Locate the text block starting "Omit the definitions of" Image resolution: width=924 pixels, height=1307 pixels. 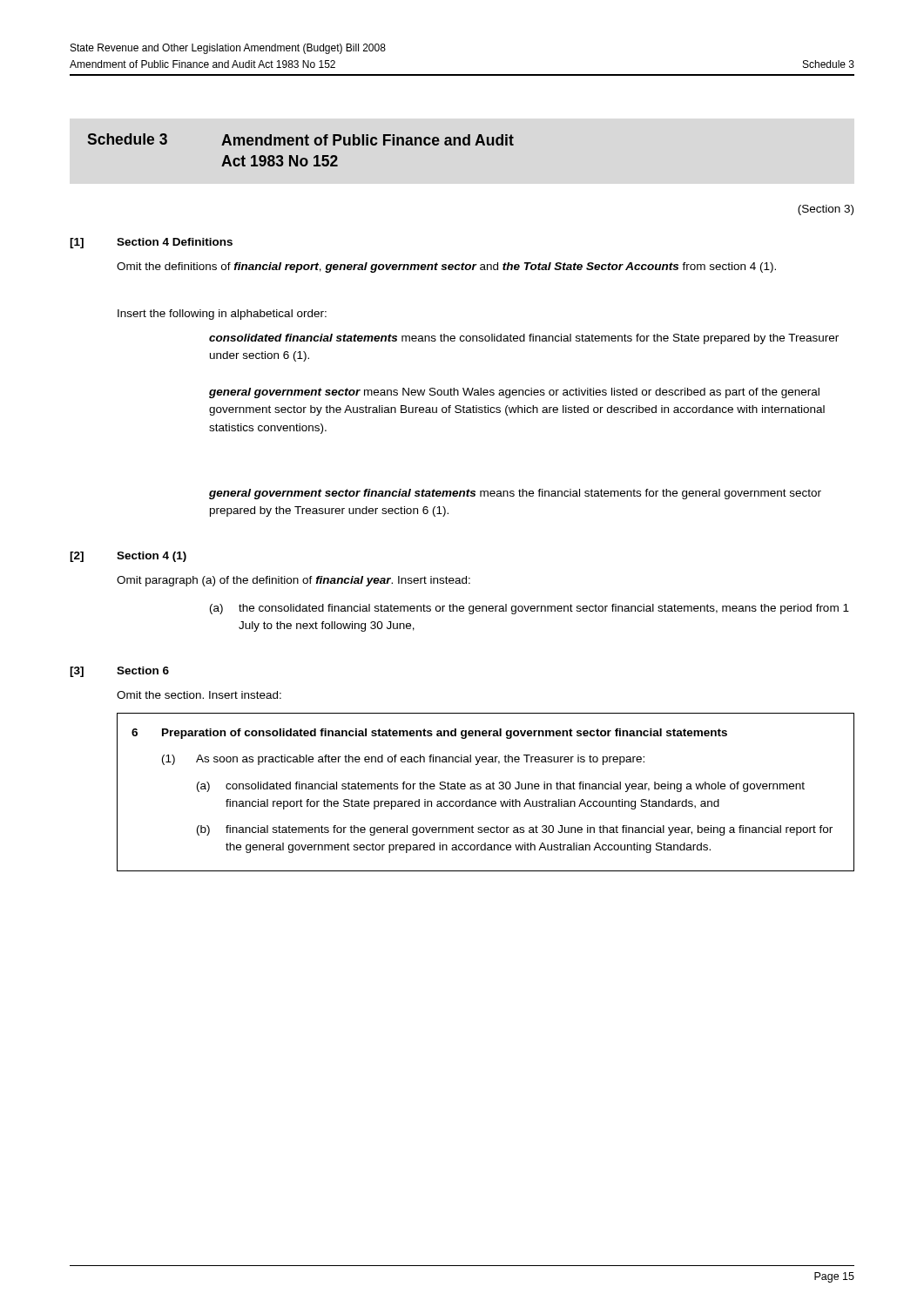pos(447,266)
